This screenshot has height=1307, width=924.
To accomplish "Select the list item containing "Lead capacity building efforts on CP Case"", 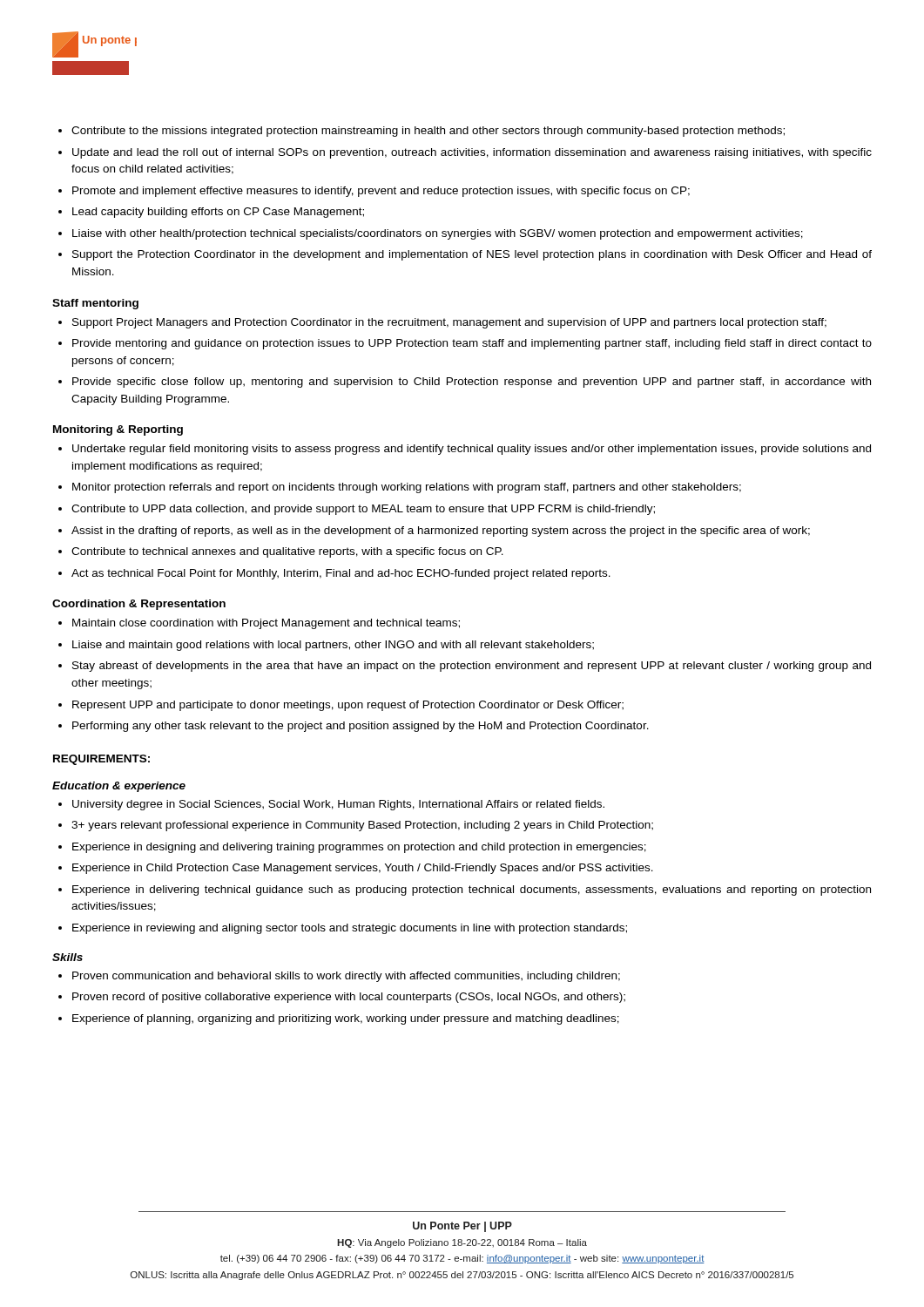I will 211,213.
